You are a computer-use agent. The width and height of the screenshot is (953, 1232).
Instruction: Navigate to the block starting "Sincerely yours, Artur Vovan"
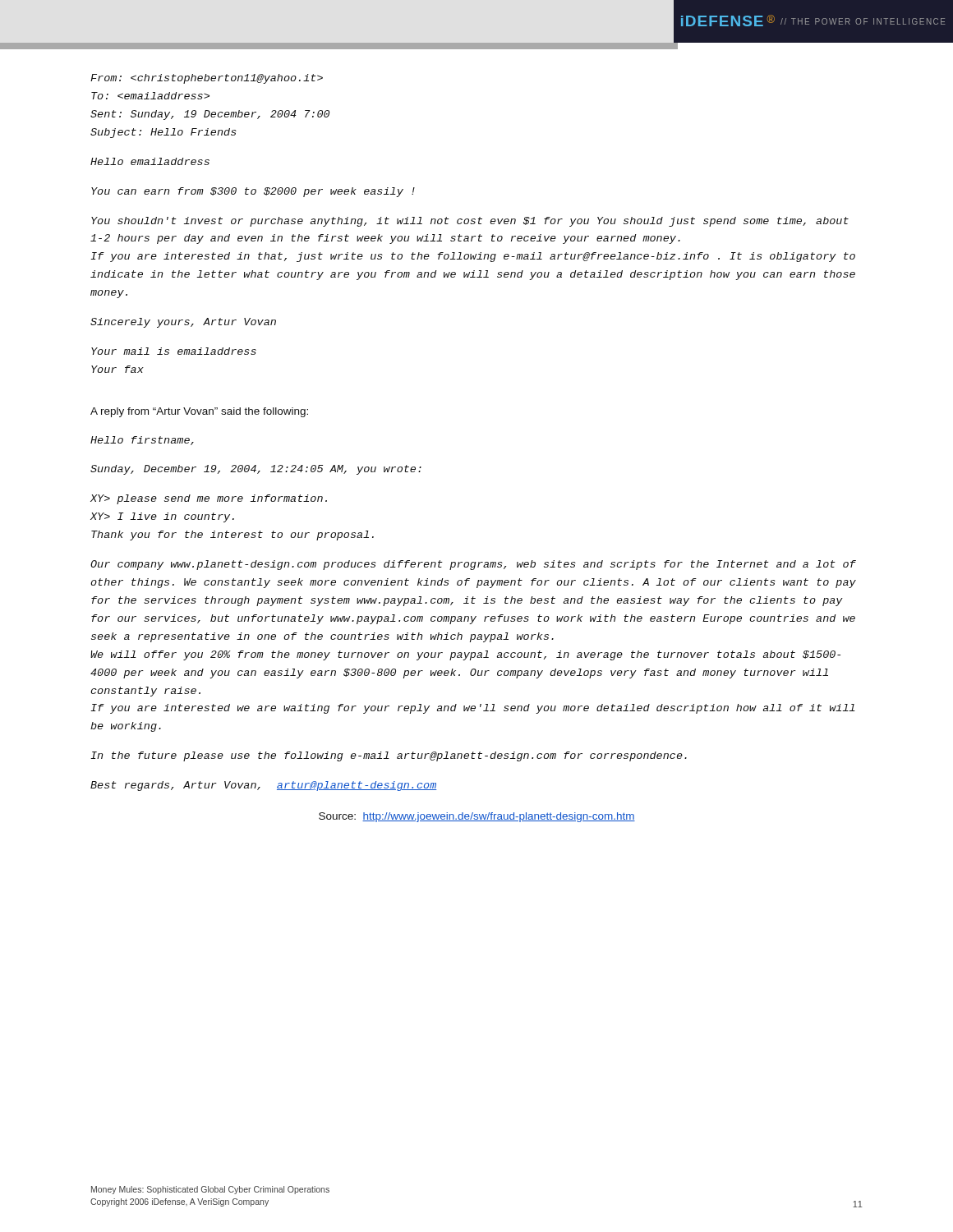click(184, 323)
